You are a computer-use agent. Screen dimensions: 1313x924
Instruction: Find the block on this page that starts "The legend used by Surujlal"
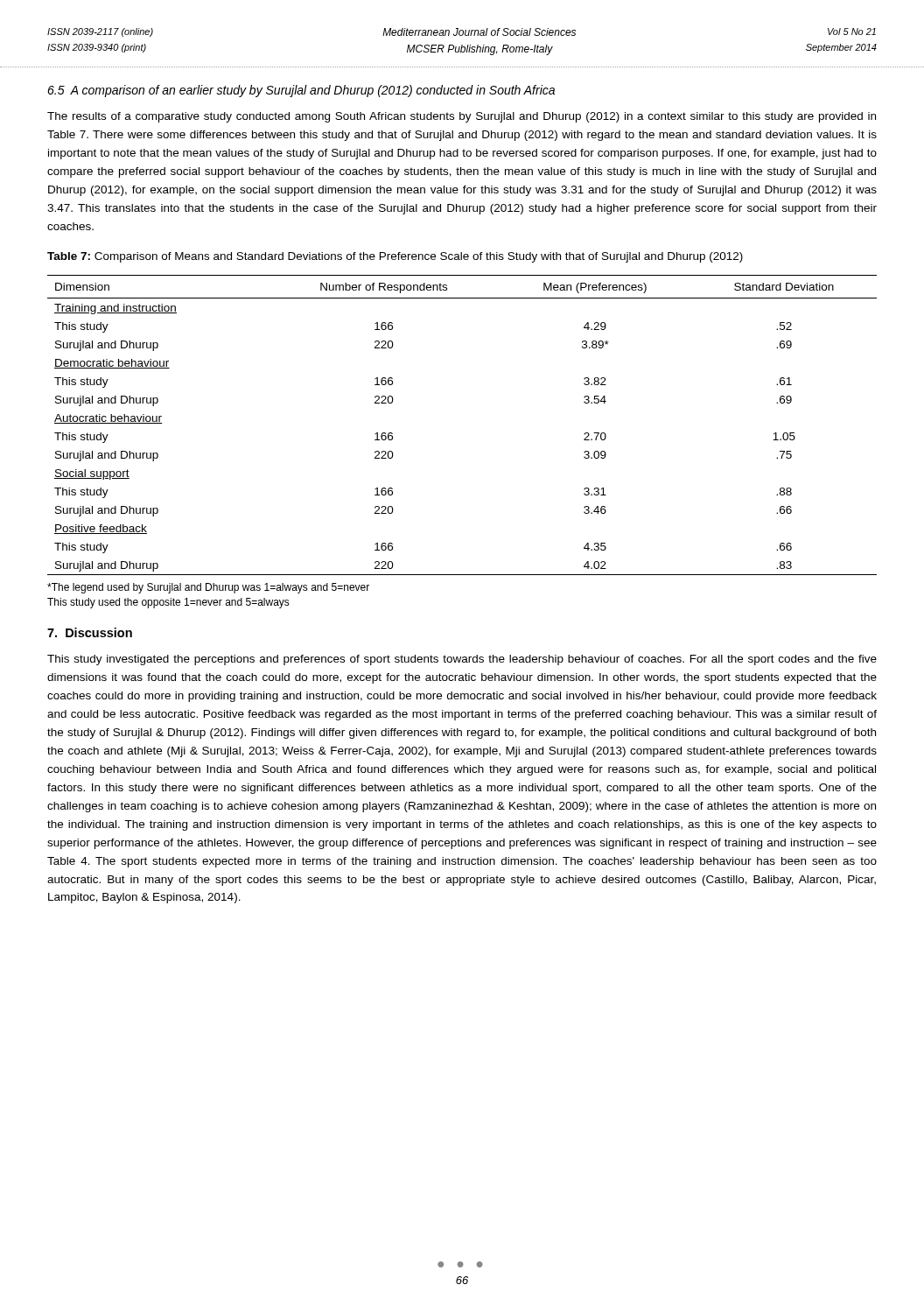tap(208, 595)
